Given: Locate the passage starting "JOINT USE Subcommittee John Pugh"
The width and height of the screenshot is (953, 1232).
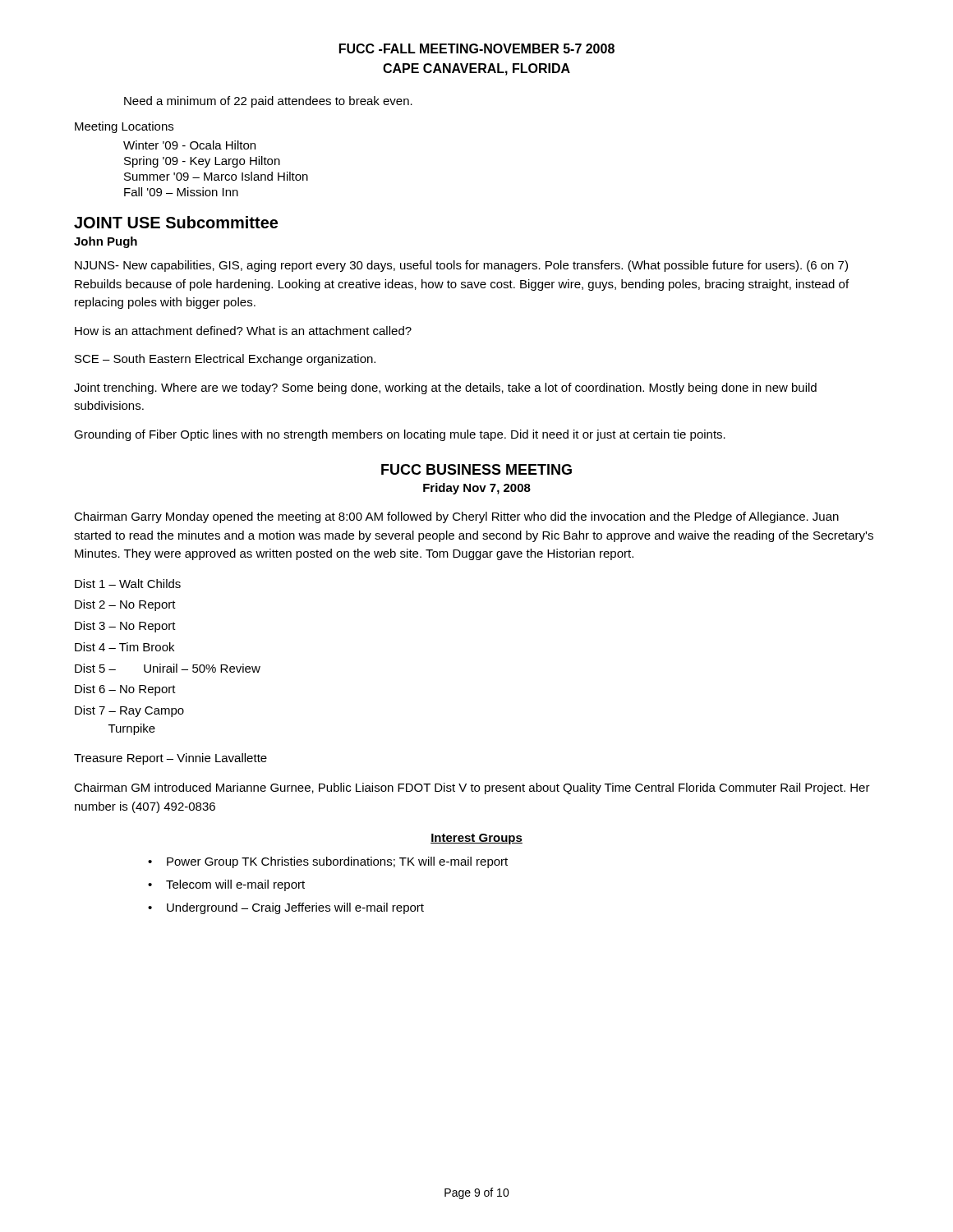Looking at the screenshot, I should [x=176, y=222].
